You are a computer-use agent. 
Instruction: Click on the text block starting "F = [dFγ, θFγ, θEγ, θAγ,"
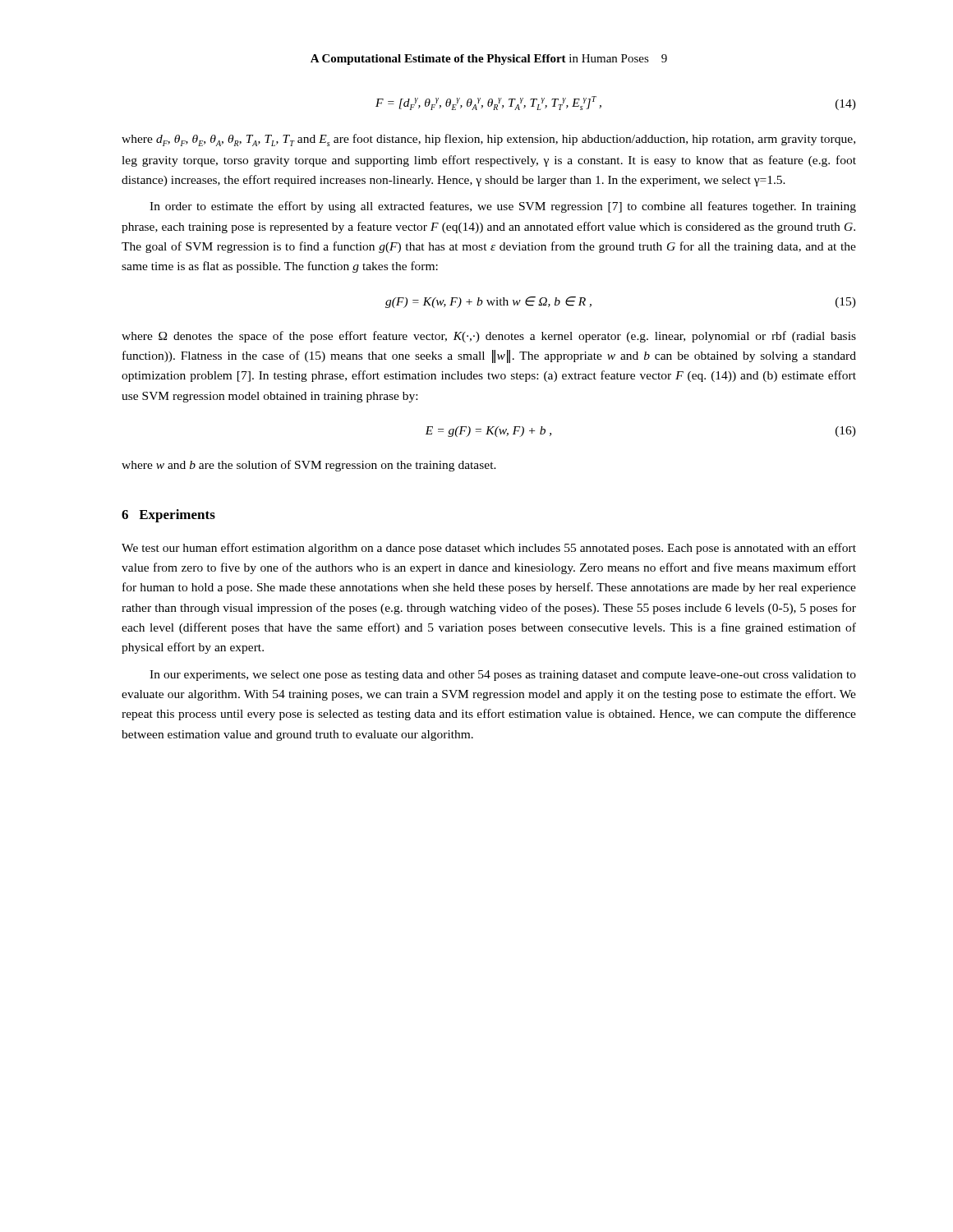pyautogui.click(x=495, y=105)
